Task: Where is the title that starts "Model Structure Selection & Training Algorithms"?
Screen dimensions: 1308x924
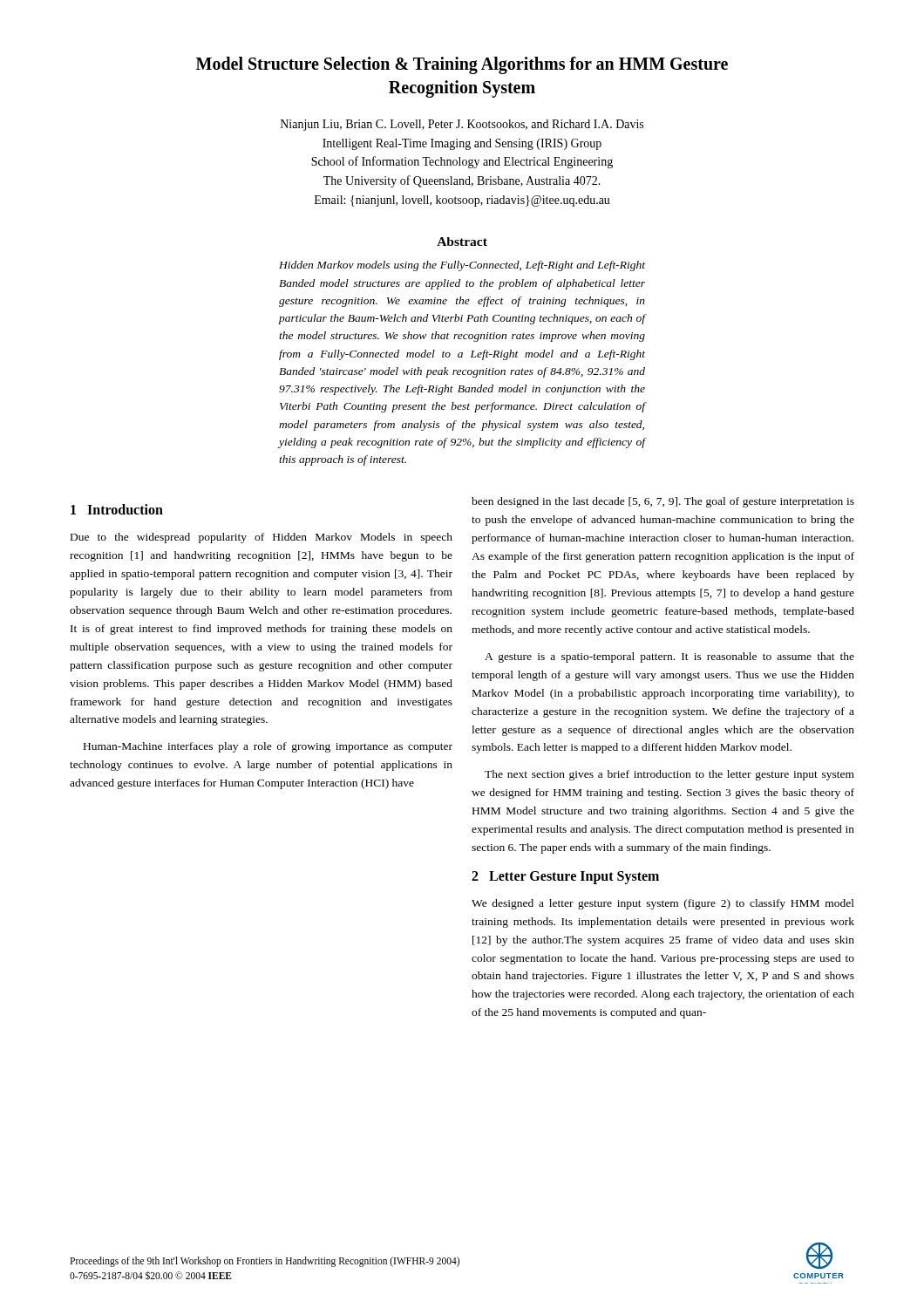Action: pyautogui.click(x=462, y=76)
